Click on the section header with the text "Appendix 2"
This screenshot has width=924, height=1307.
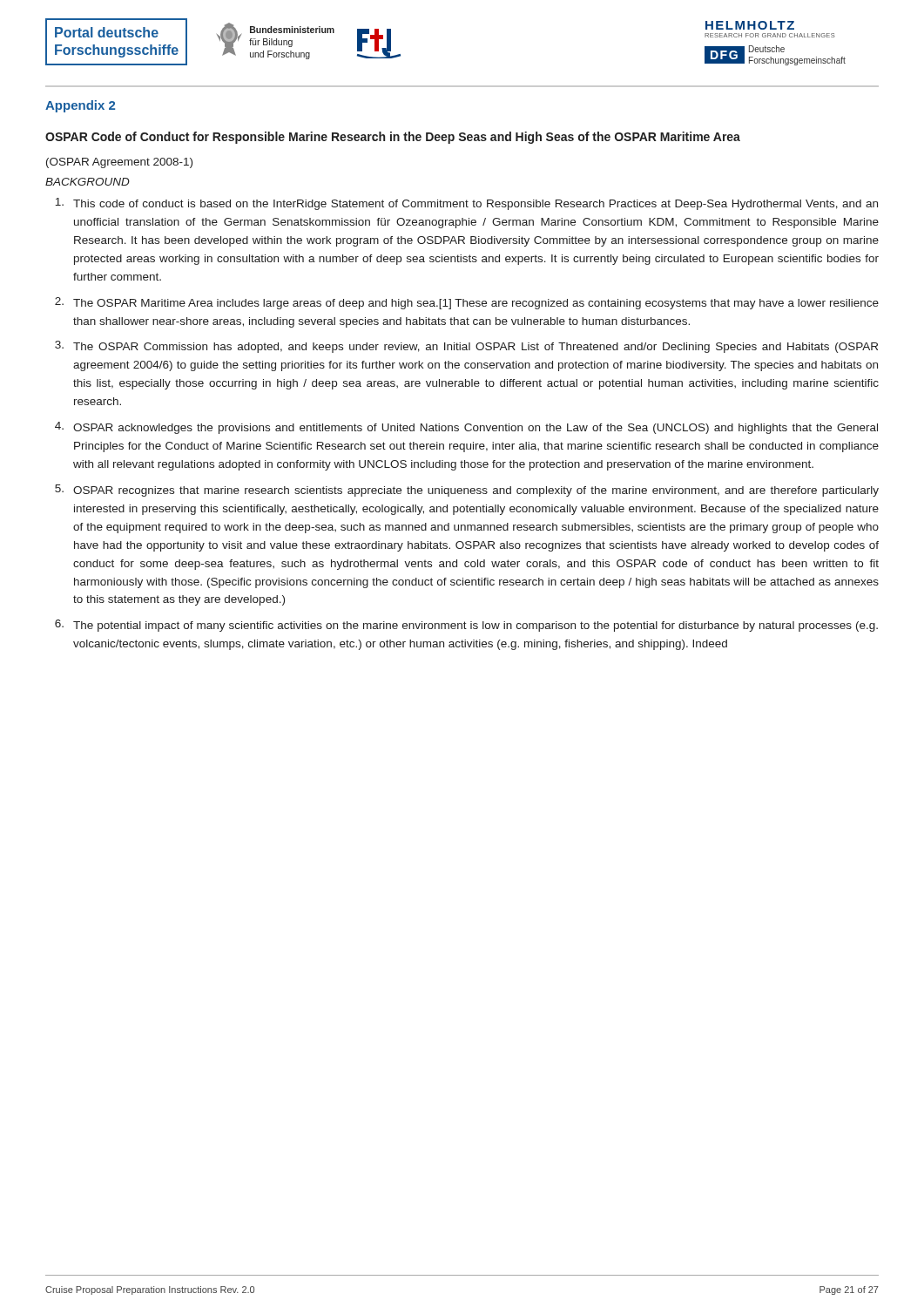80,105
